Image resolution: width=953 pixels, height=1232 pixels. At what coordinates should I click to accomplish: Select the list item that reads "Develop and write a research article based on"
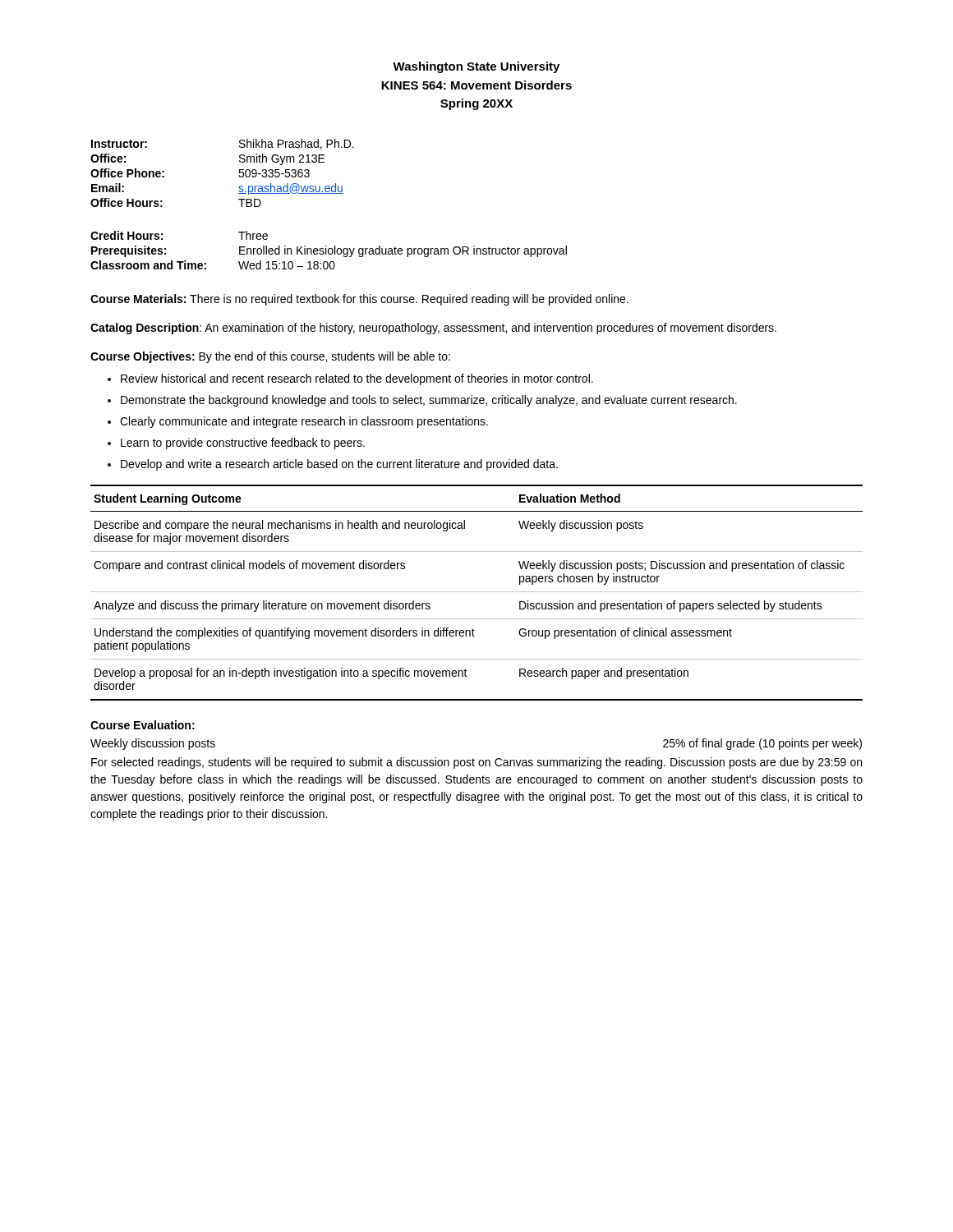click(339, 464)
